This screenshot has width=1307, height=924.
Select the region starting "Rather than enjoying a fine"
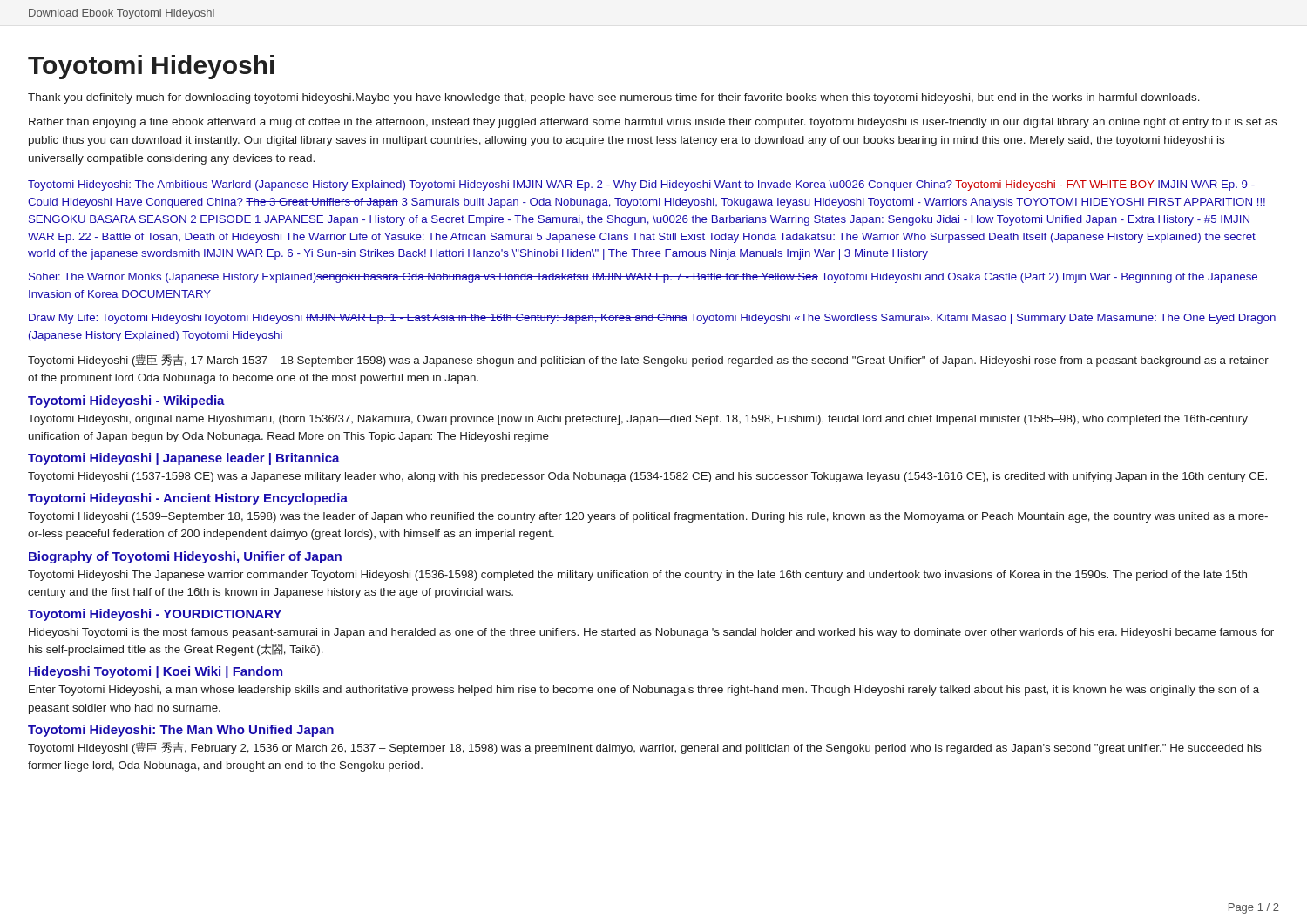tap(653, 140)
